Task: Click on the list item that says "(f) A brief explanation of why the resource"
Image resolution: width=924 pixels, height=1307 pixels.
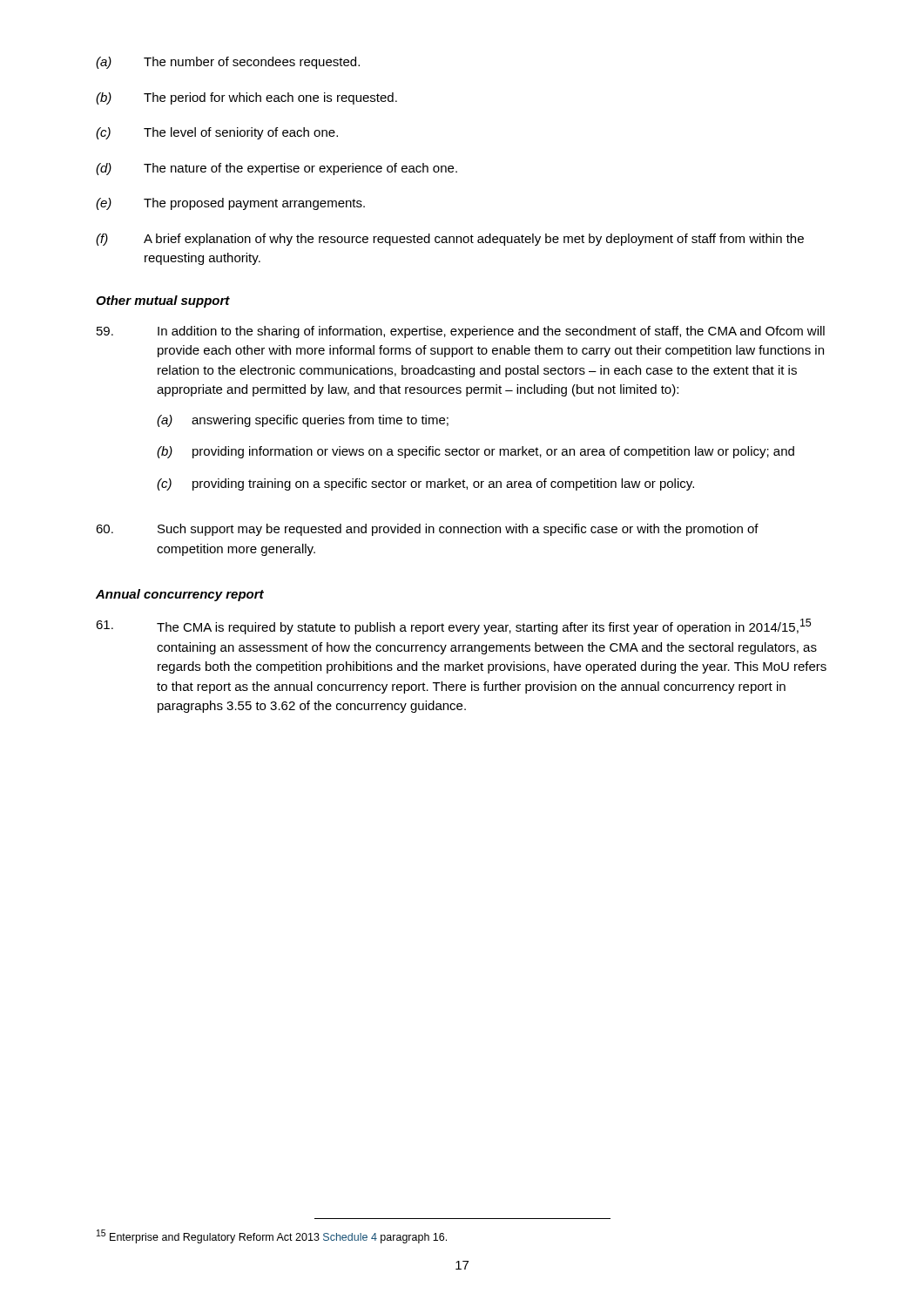Action: (462, 248)
